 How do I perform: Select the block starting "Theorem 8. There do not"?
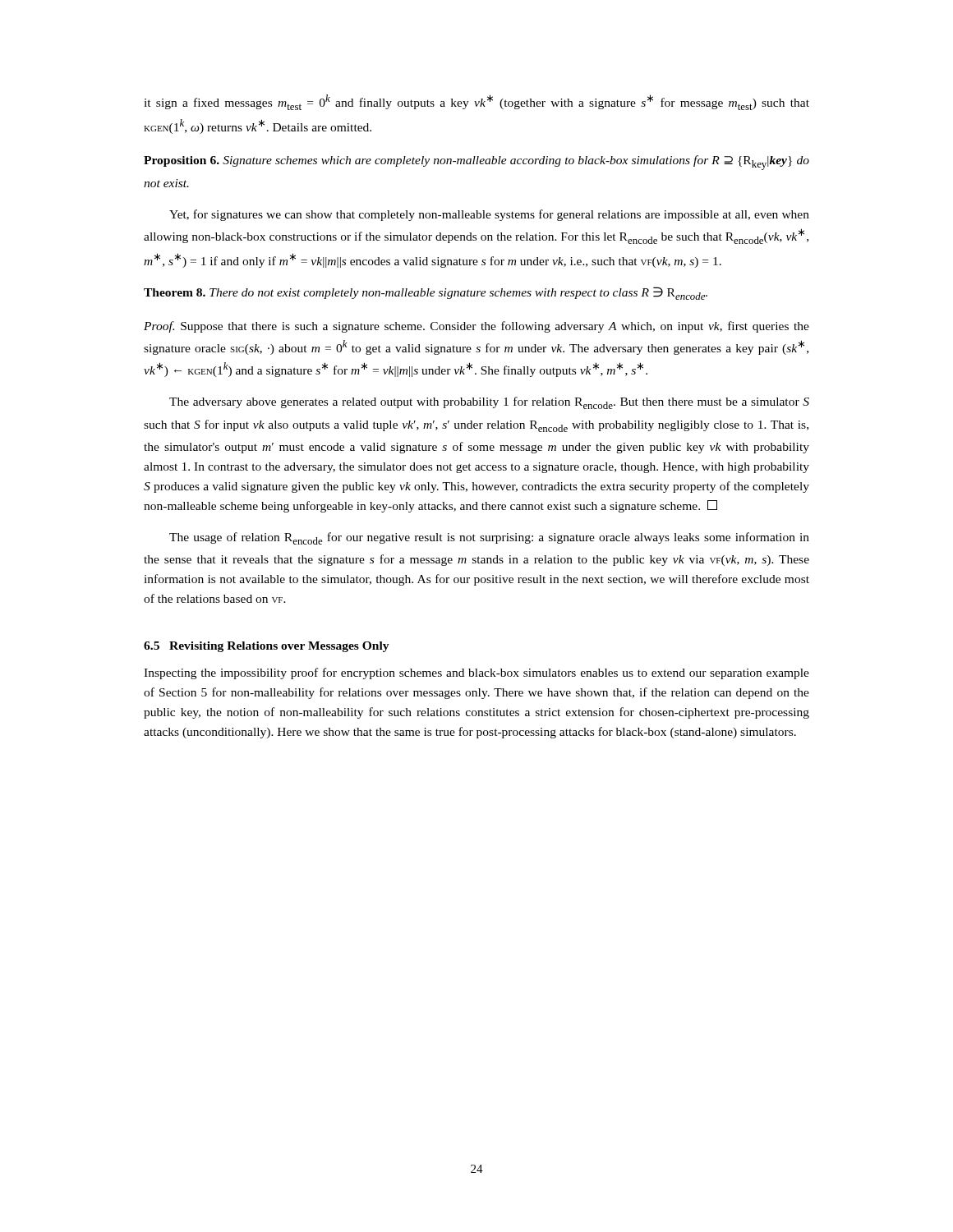pos(476,294)
